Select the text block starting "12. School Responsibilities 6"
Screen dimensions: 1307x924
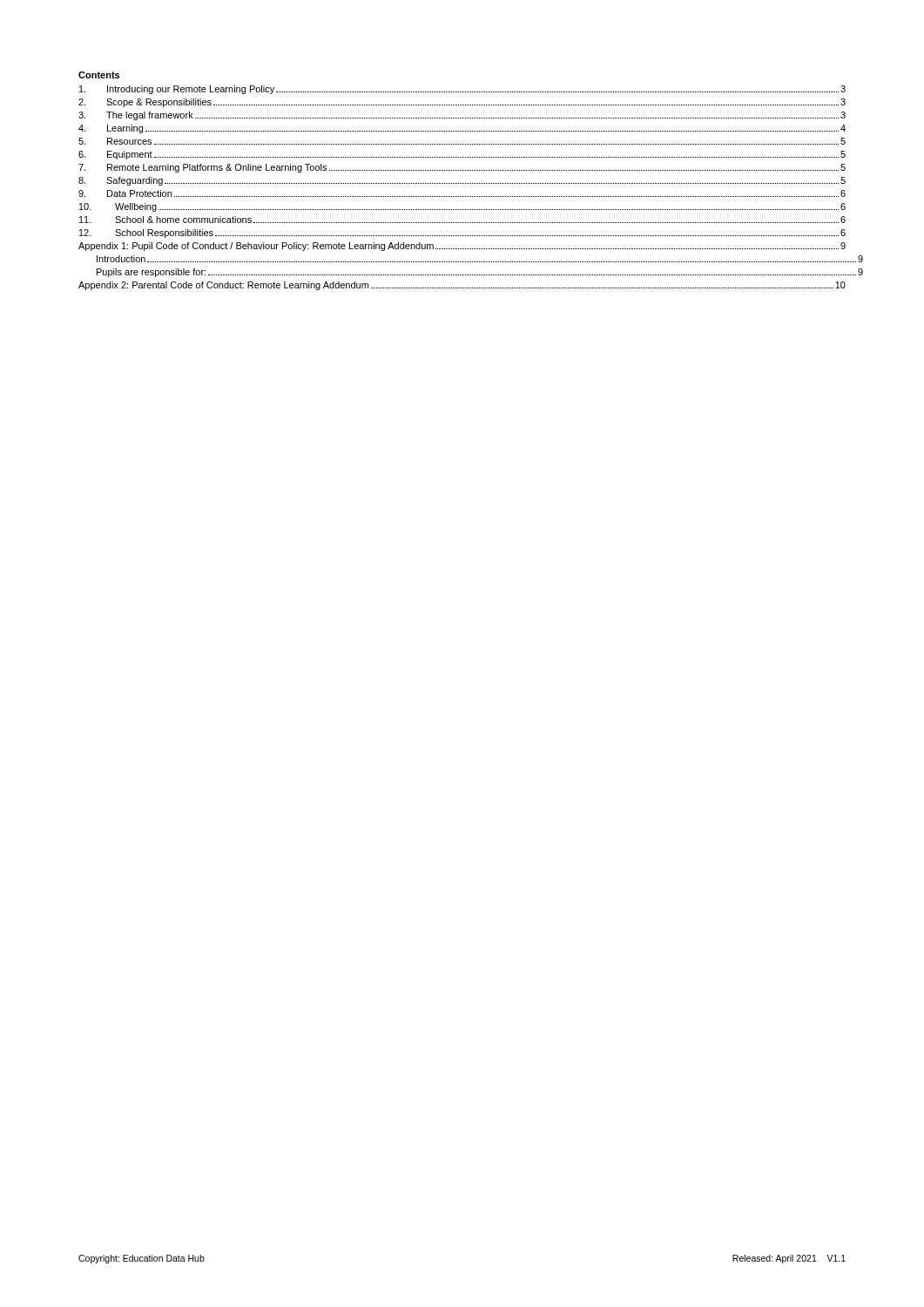tap(462, 233)
